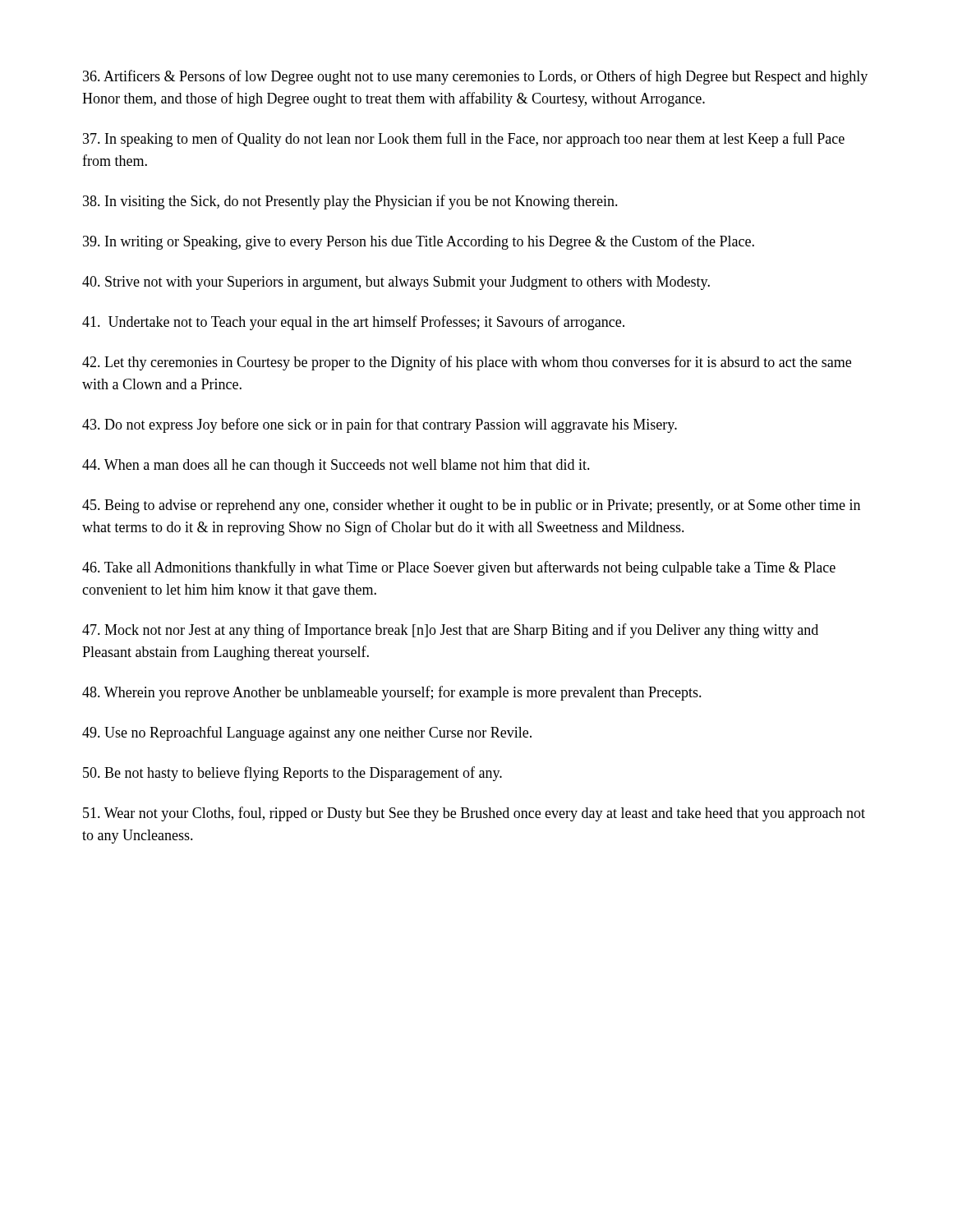Click on the list item containing "51. Wear not your Cloths, foul, ripped or"
This screenshot has width=953, height=1232.
tap(474, 824)
